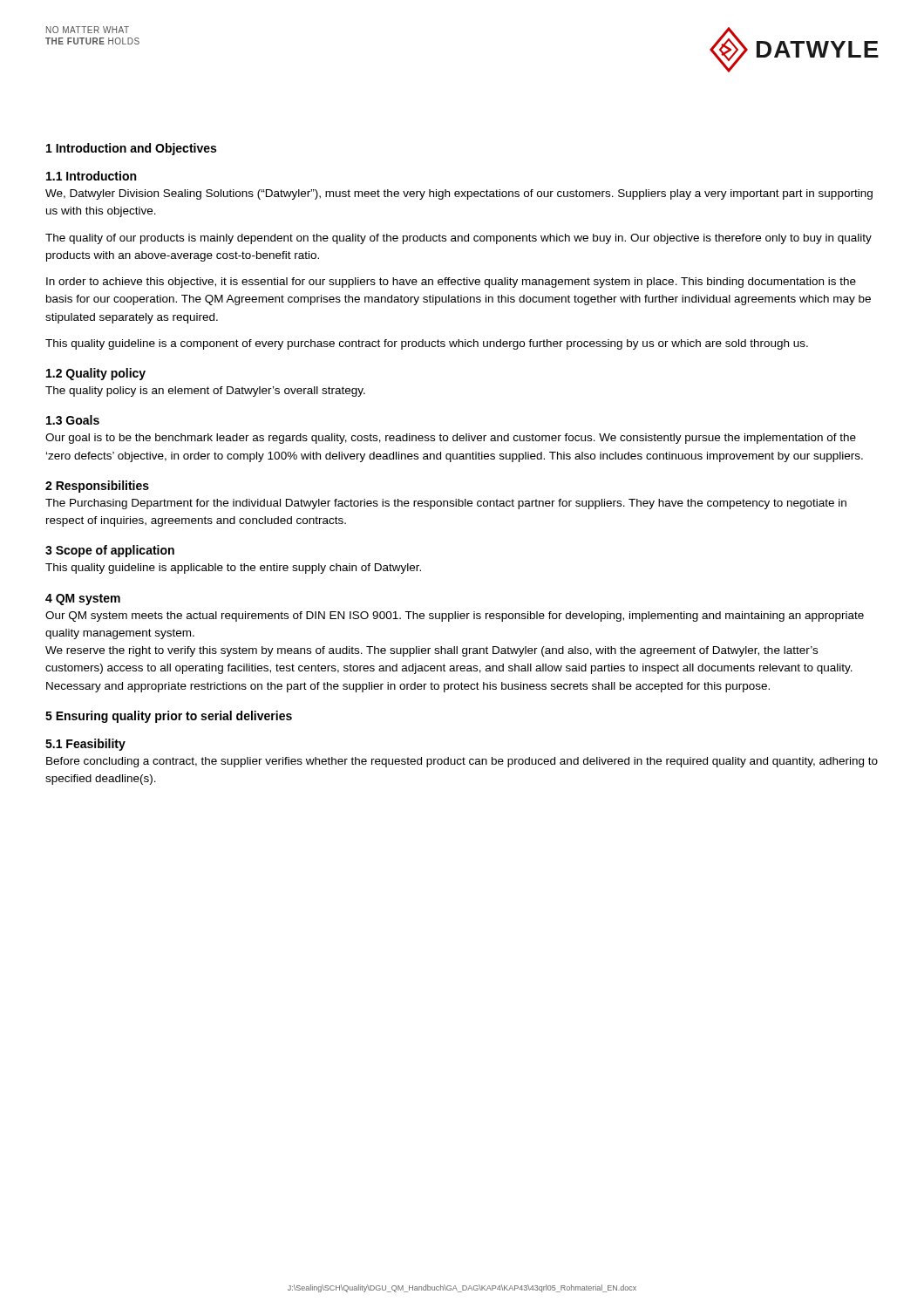Navigate to the passage starting "In order to achieve this objective,"

(458, 299)
